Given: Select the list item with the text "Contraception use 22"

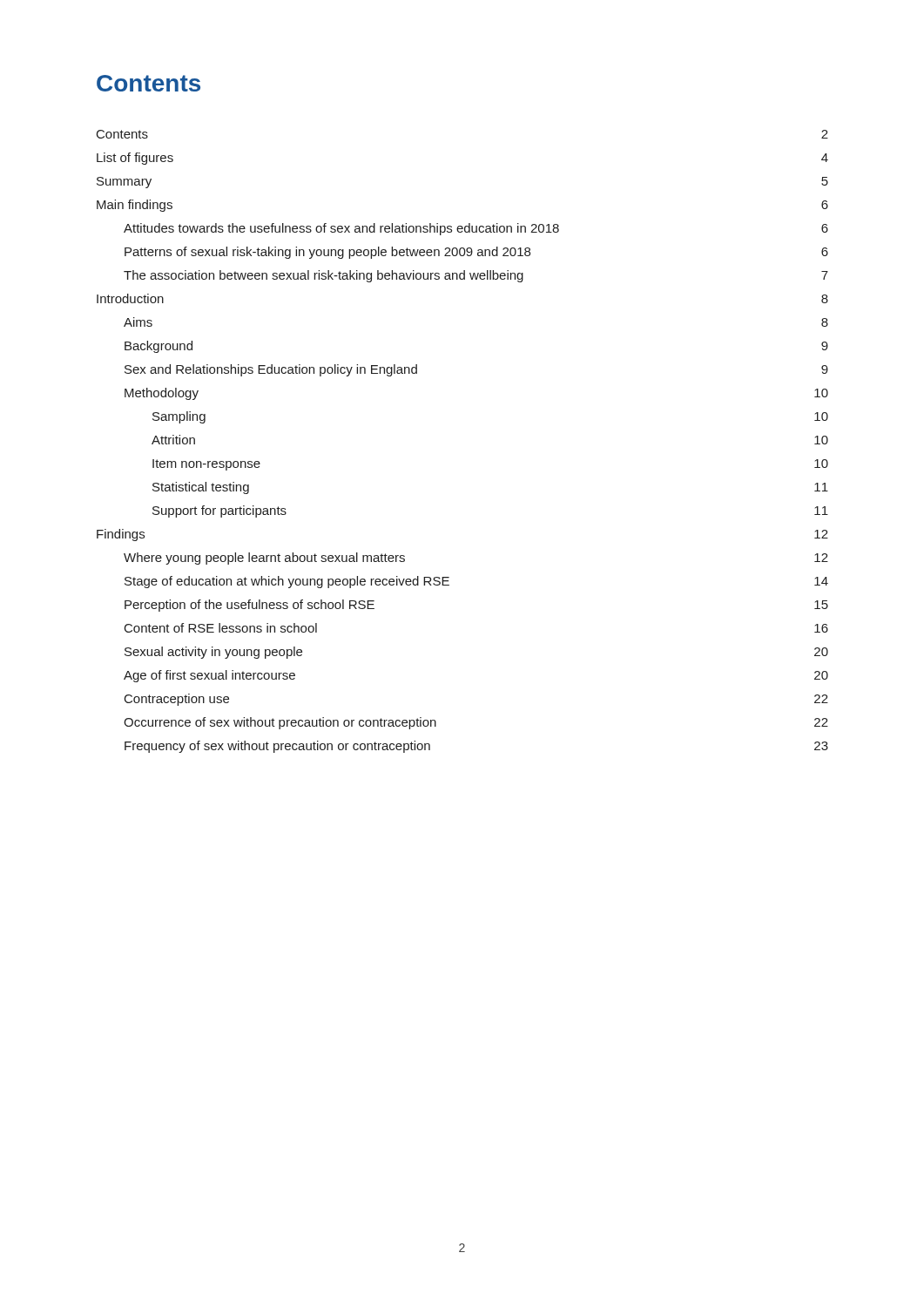Looking at the screenshot, I should (173, 699).
